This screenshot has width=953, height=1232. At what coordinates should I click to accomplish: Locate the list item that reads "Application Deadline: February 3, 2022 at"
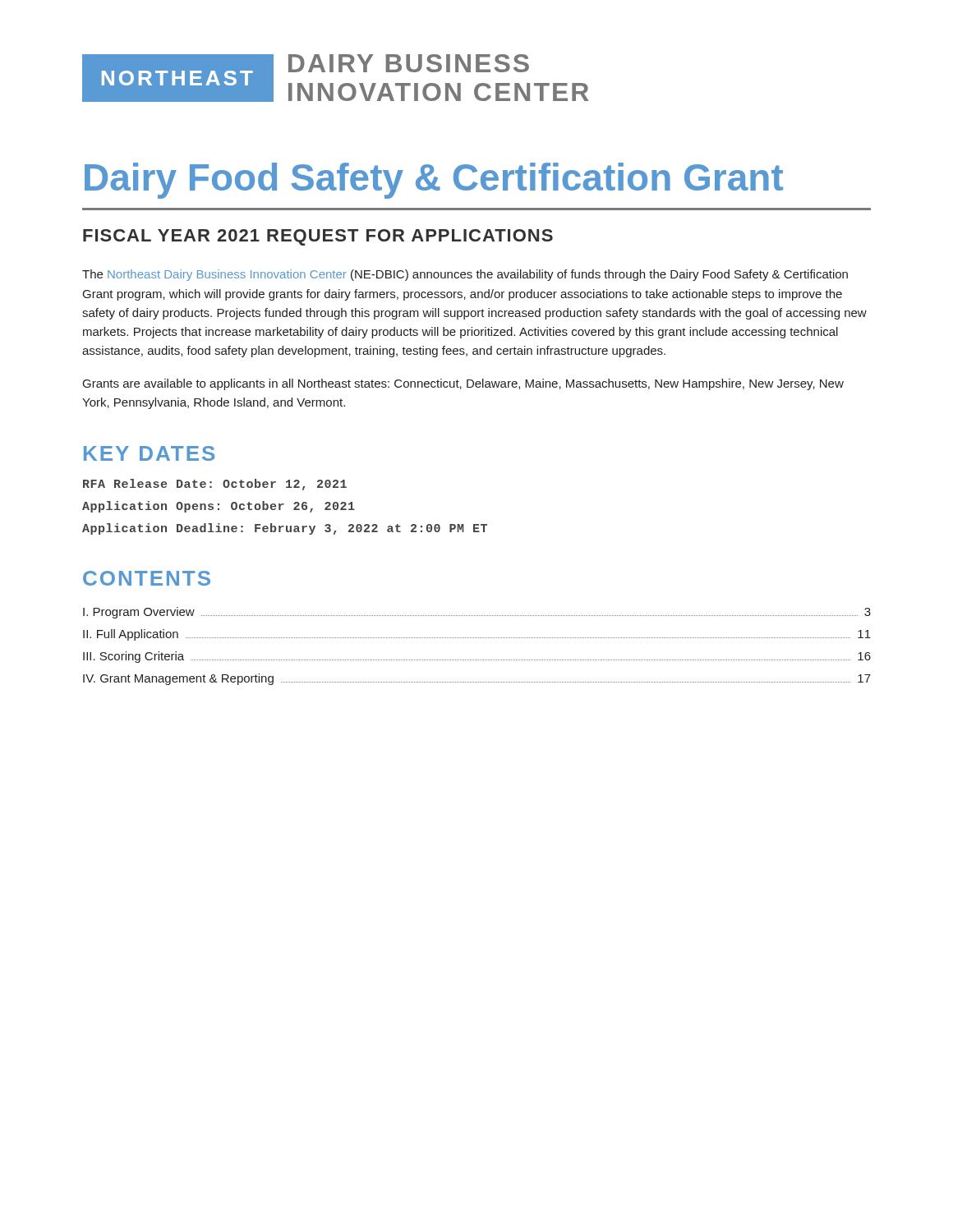(476, 529)
